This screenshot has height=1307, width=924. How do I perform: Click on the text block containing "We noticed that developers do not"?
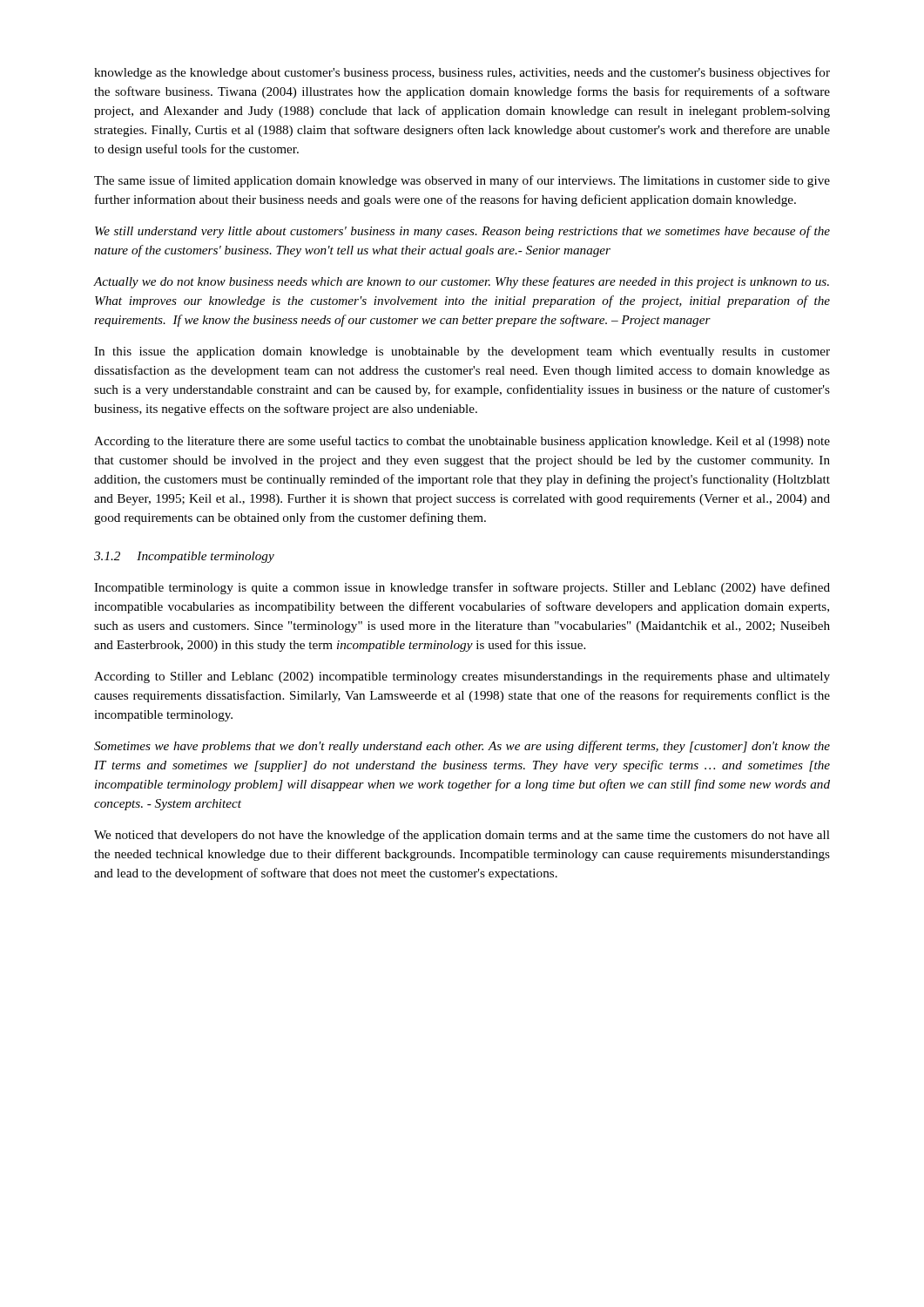click(462, 854)
